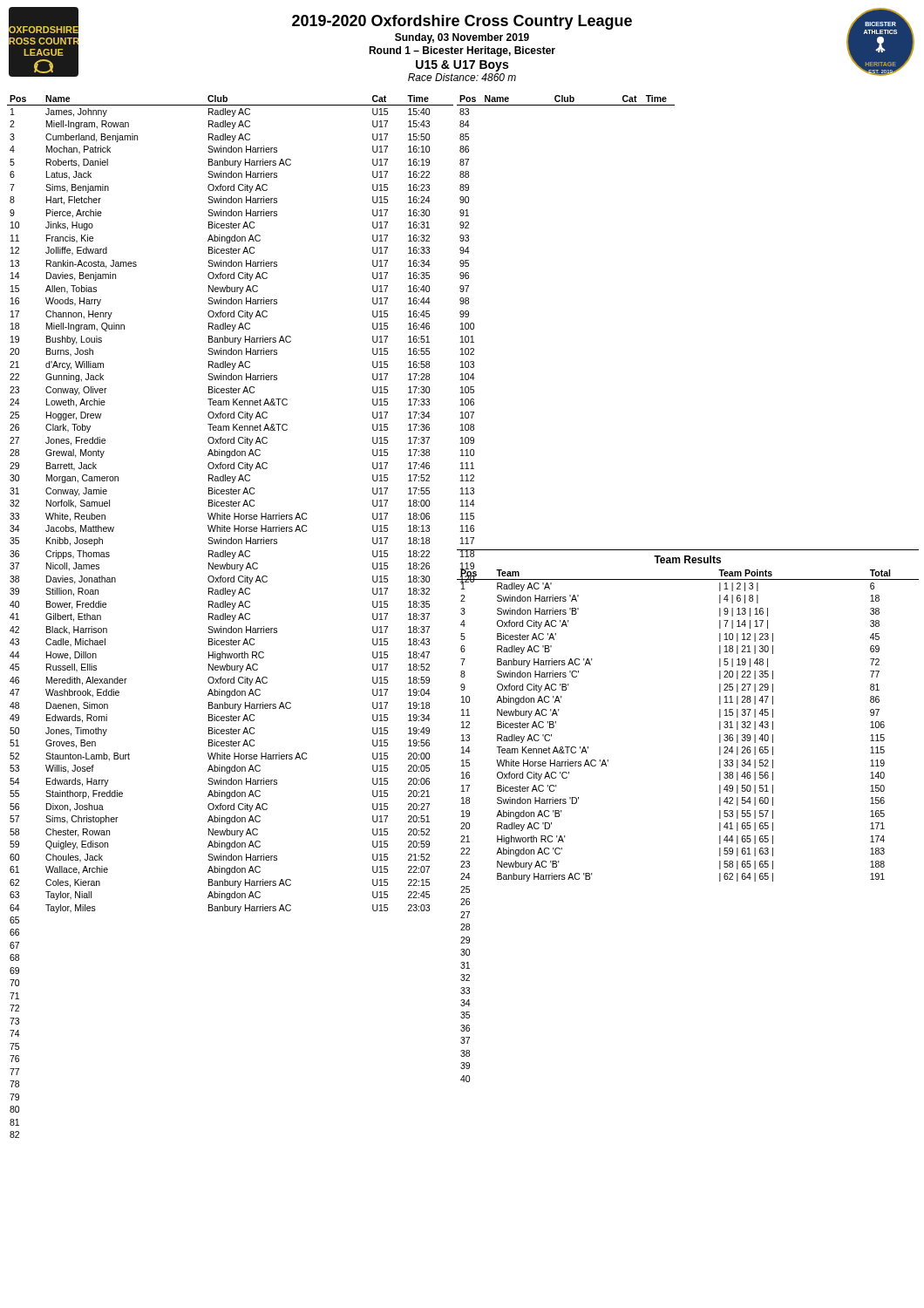Find the table that mentions "105"
Viewport: 924px width, 1308px height.
click(566, 339)
